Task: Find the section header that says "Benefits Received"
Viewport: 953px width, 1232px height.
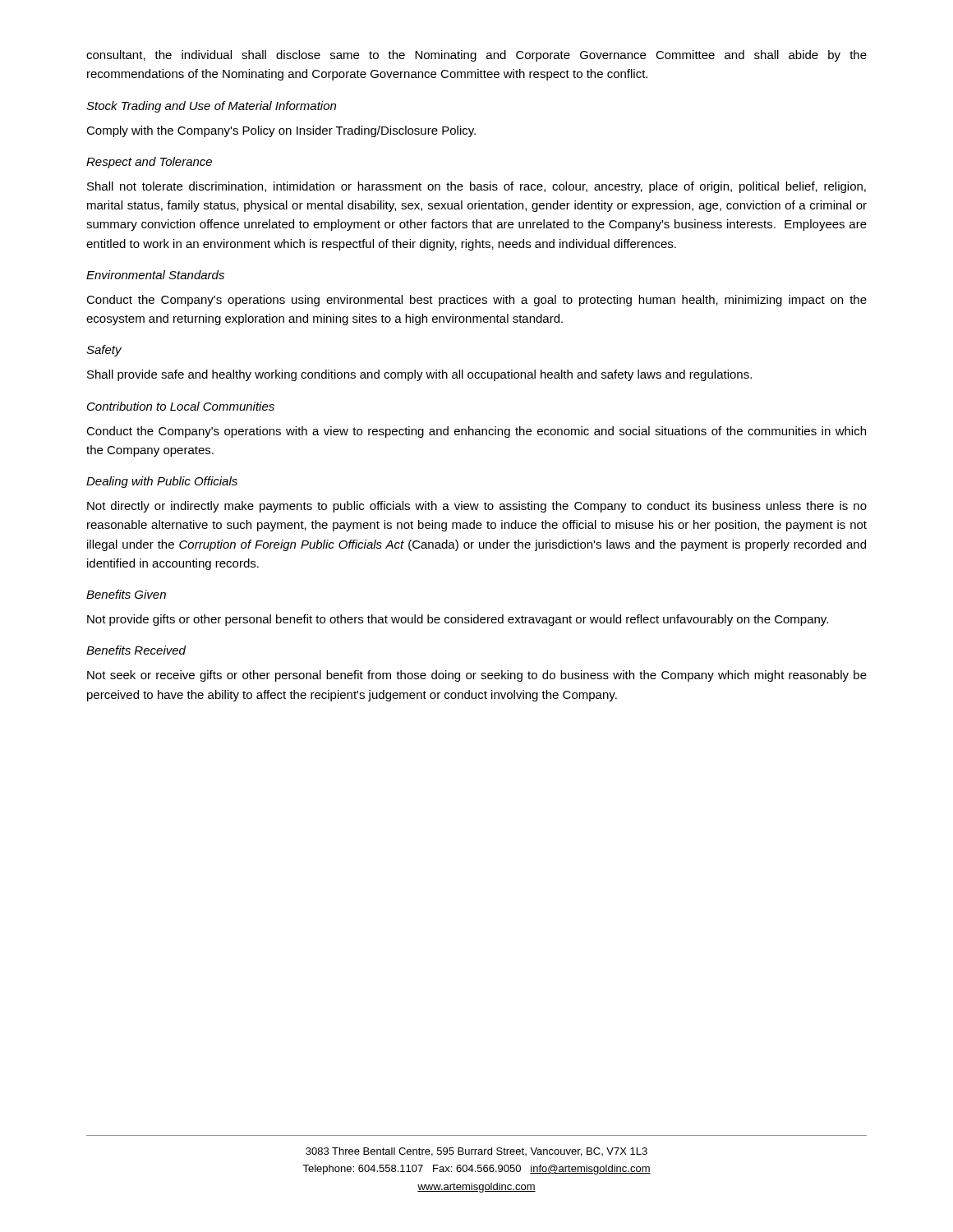Action: tap(136, 650)
